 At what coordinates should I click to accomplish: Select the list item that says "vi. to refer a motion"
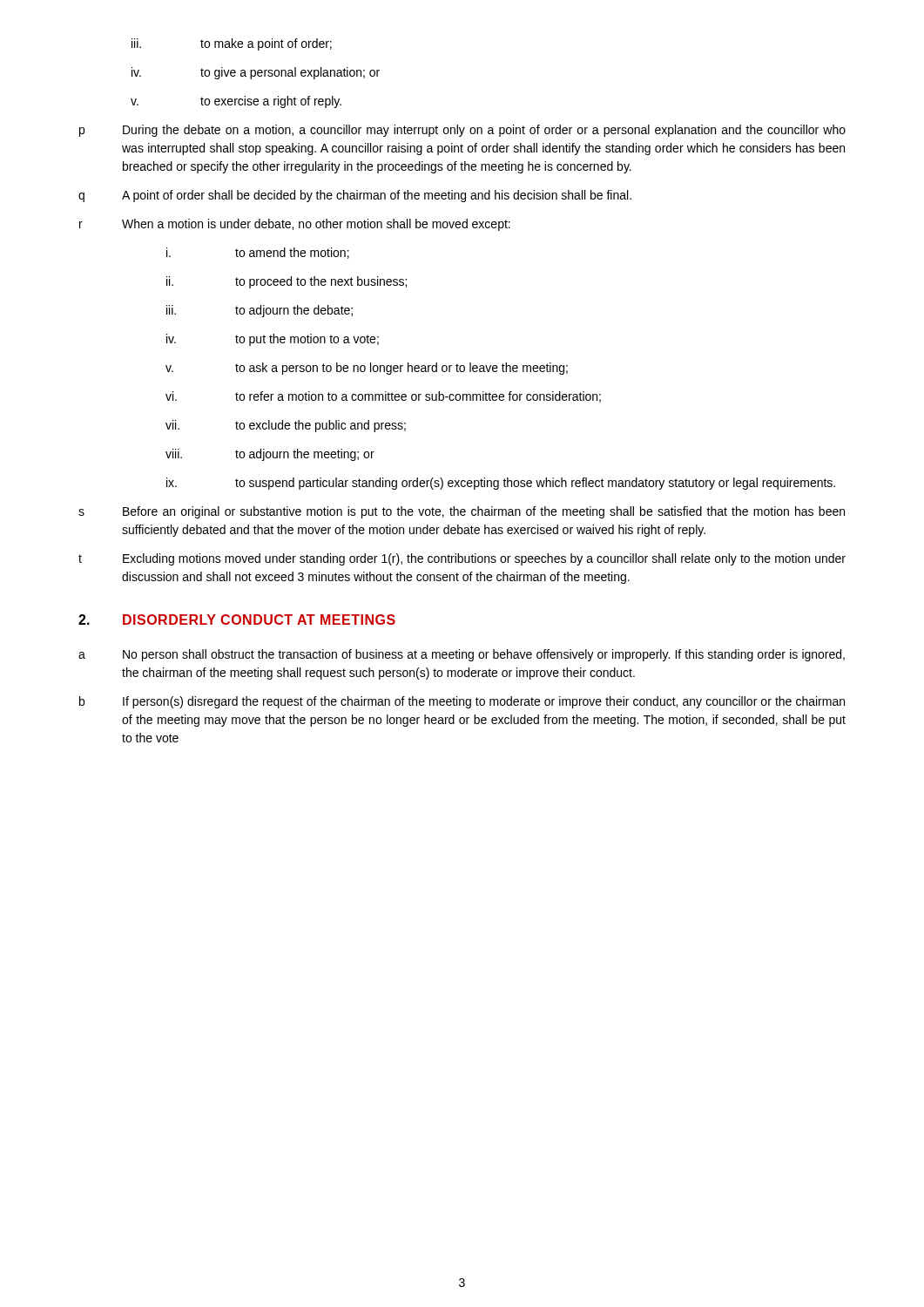point(462,397)
